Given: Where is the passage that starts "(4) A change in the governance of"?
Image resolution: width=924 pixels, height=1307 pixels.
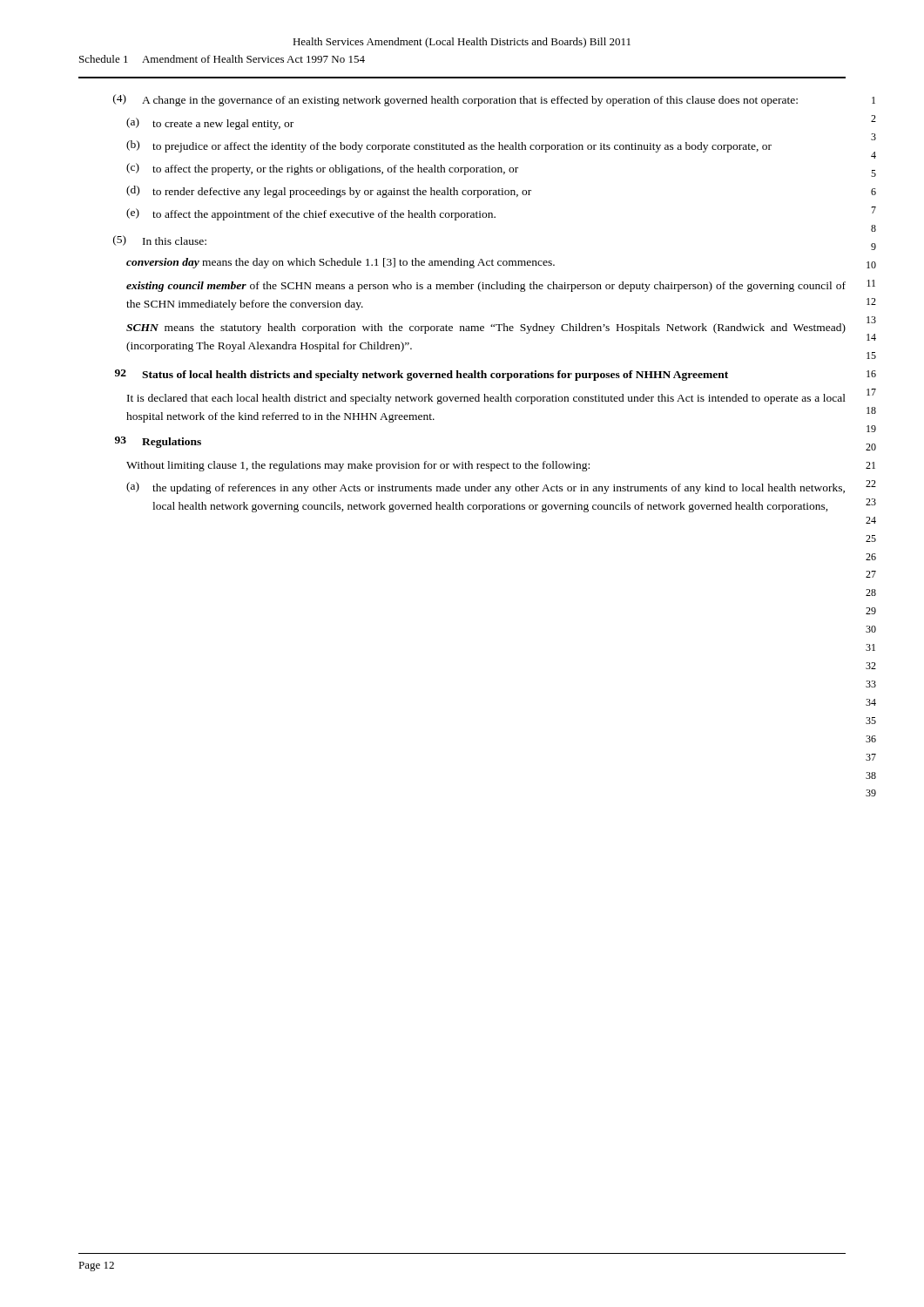Looking at the screenshot, I should coord(462,101).
